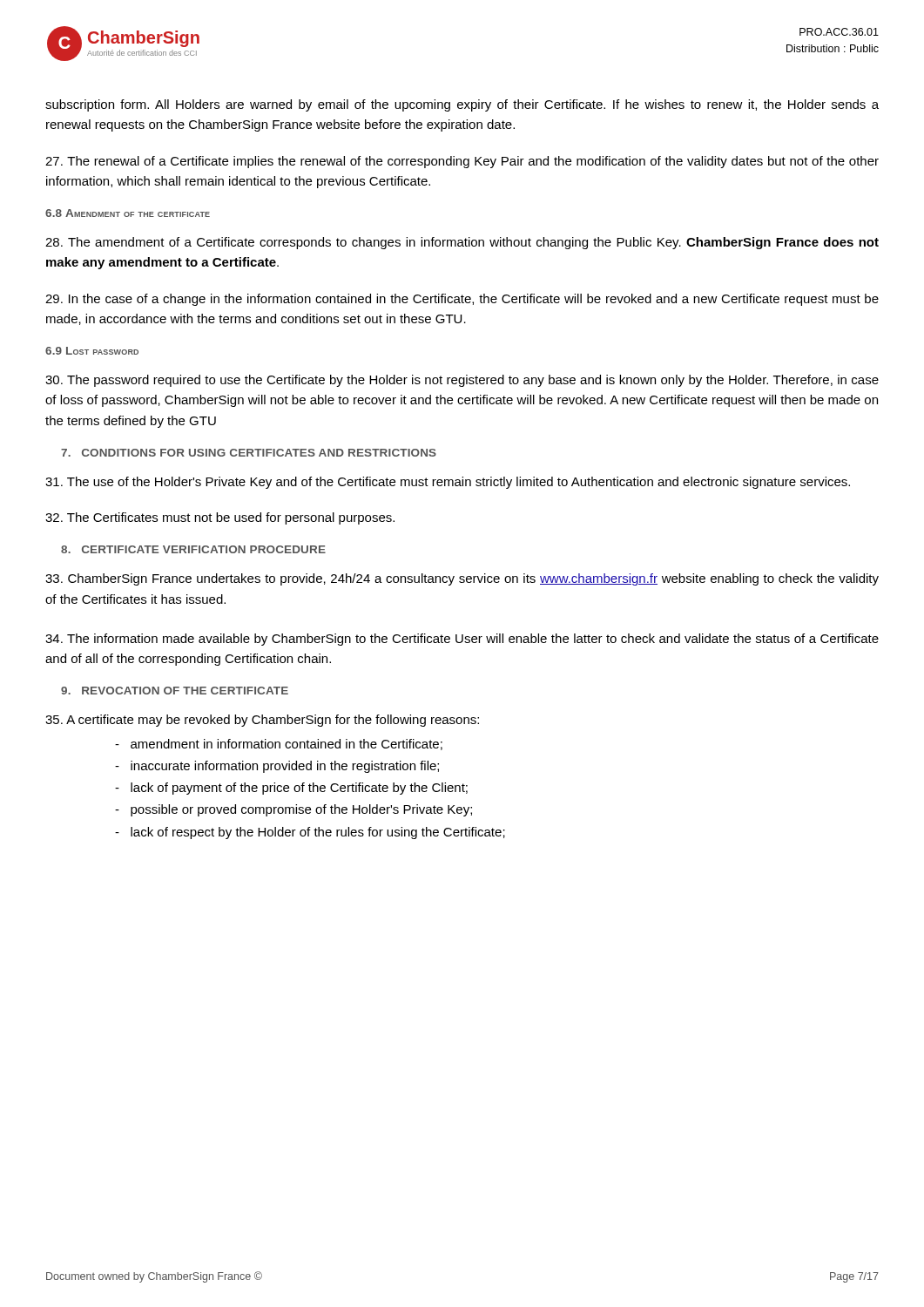Screen dimensions: 1307x924
Task: Find the block on this page that starts "In the case of a change in"
Action: [462, 308]
